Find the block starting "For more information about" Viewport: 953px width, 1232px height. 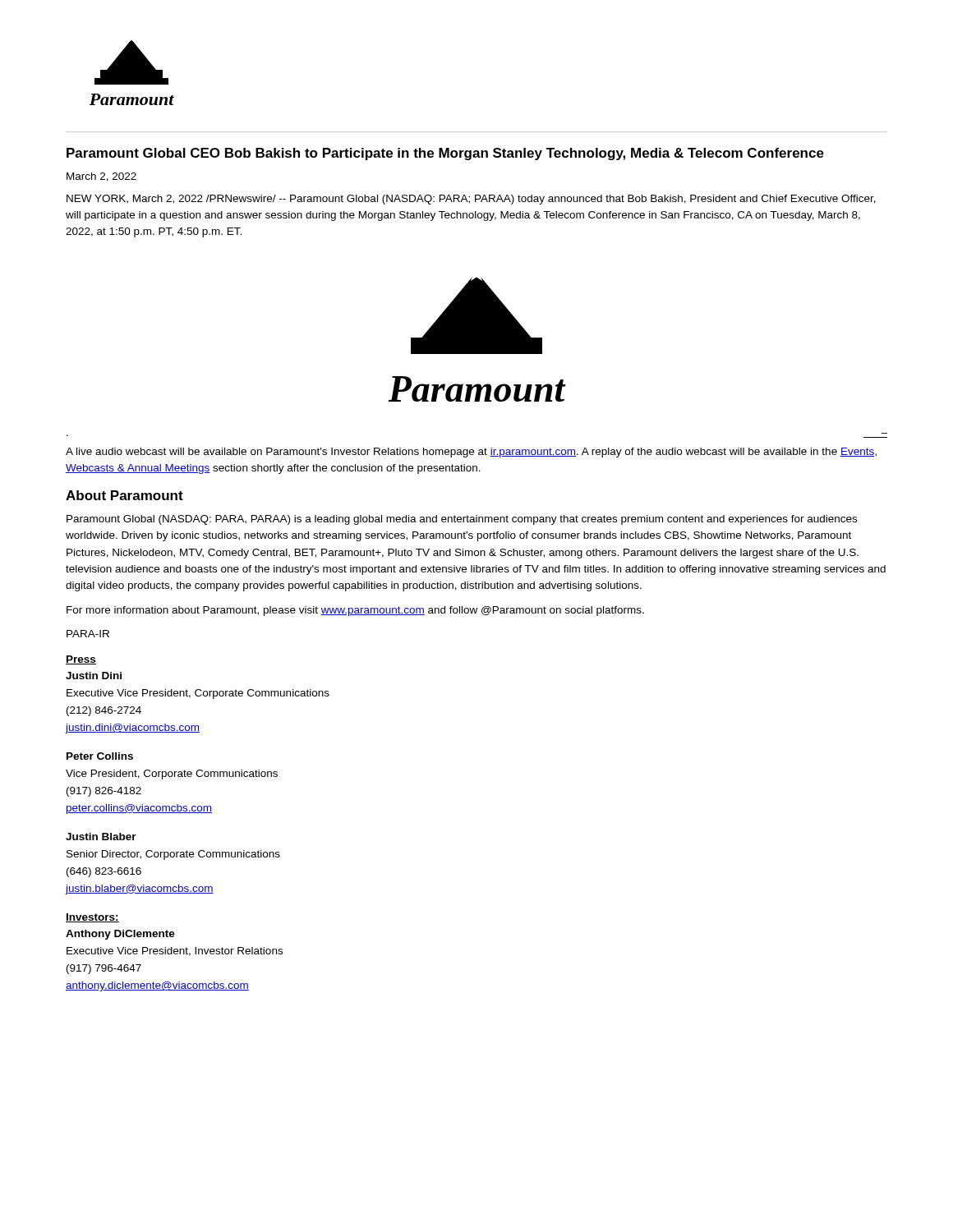point(355,610)
